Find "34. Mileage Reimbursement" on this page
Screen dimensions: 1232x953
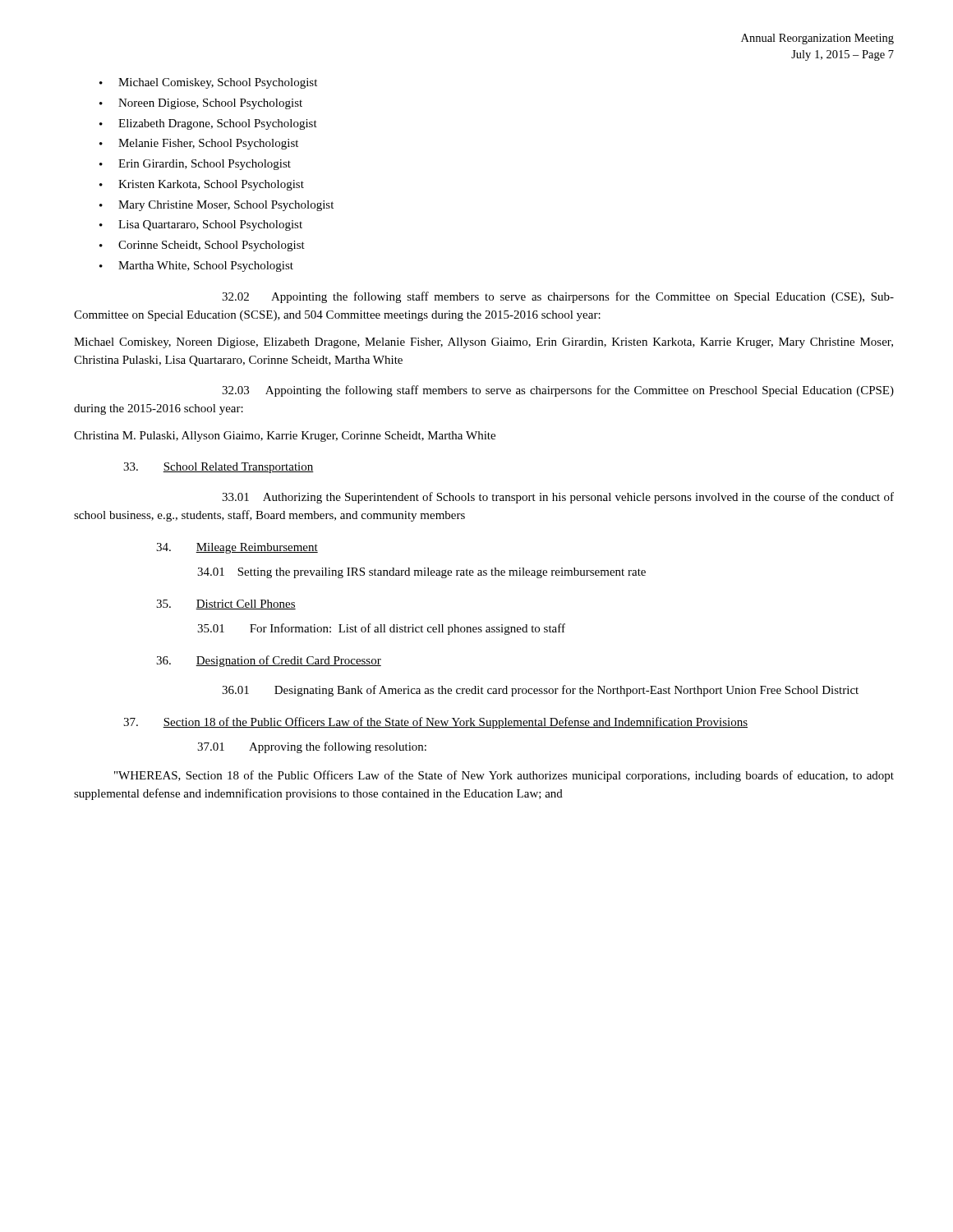coord(237,547)
